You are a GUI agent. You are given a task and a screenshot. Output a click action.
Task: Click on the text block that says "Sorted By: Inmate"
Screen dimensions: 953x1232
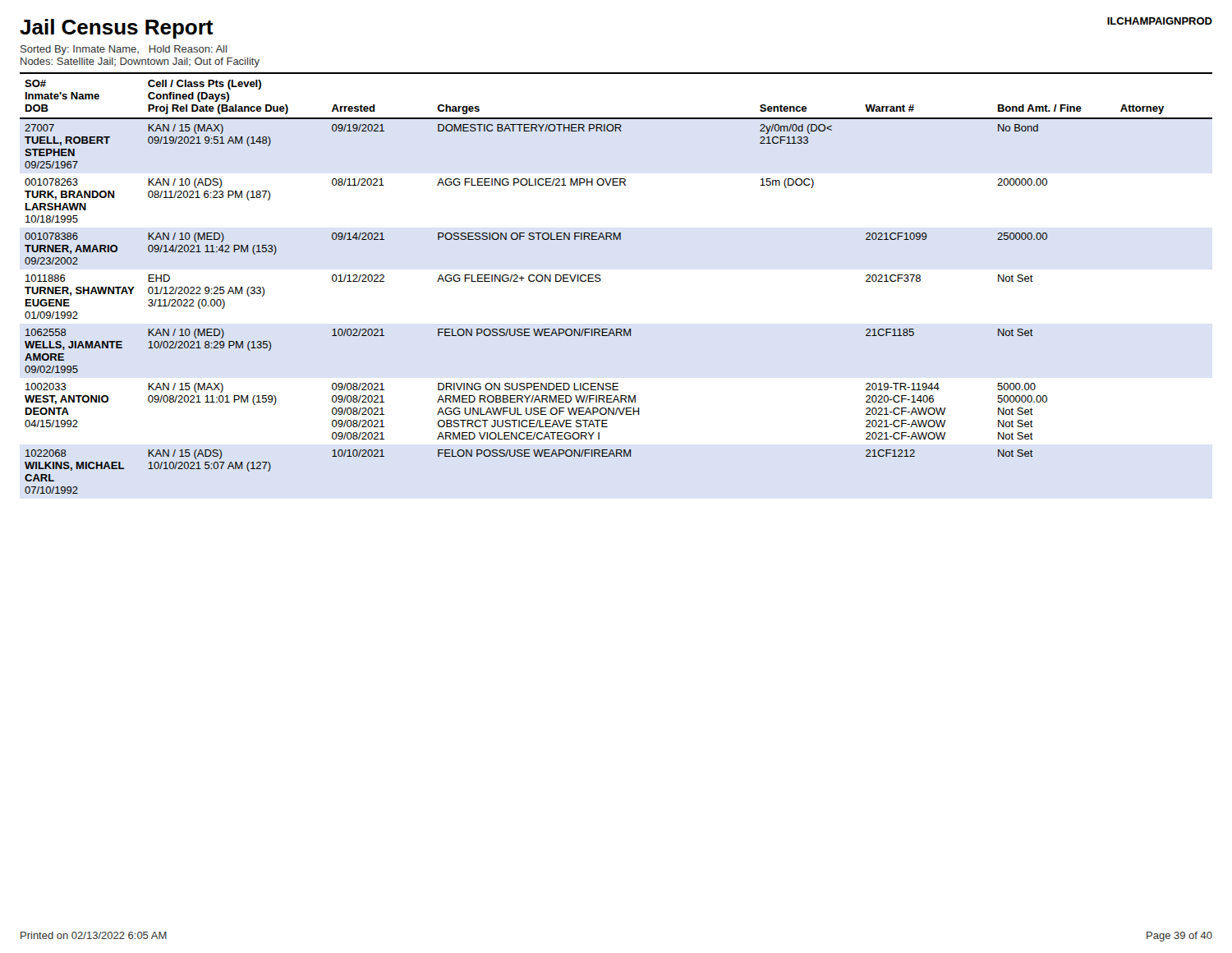coord(124,49)
